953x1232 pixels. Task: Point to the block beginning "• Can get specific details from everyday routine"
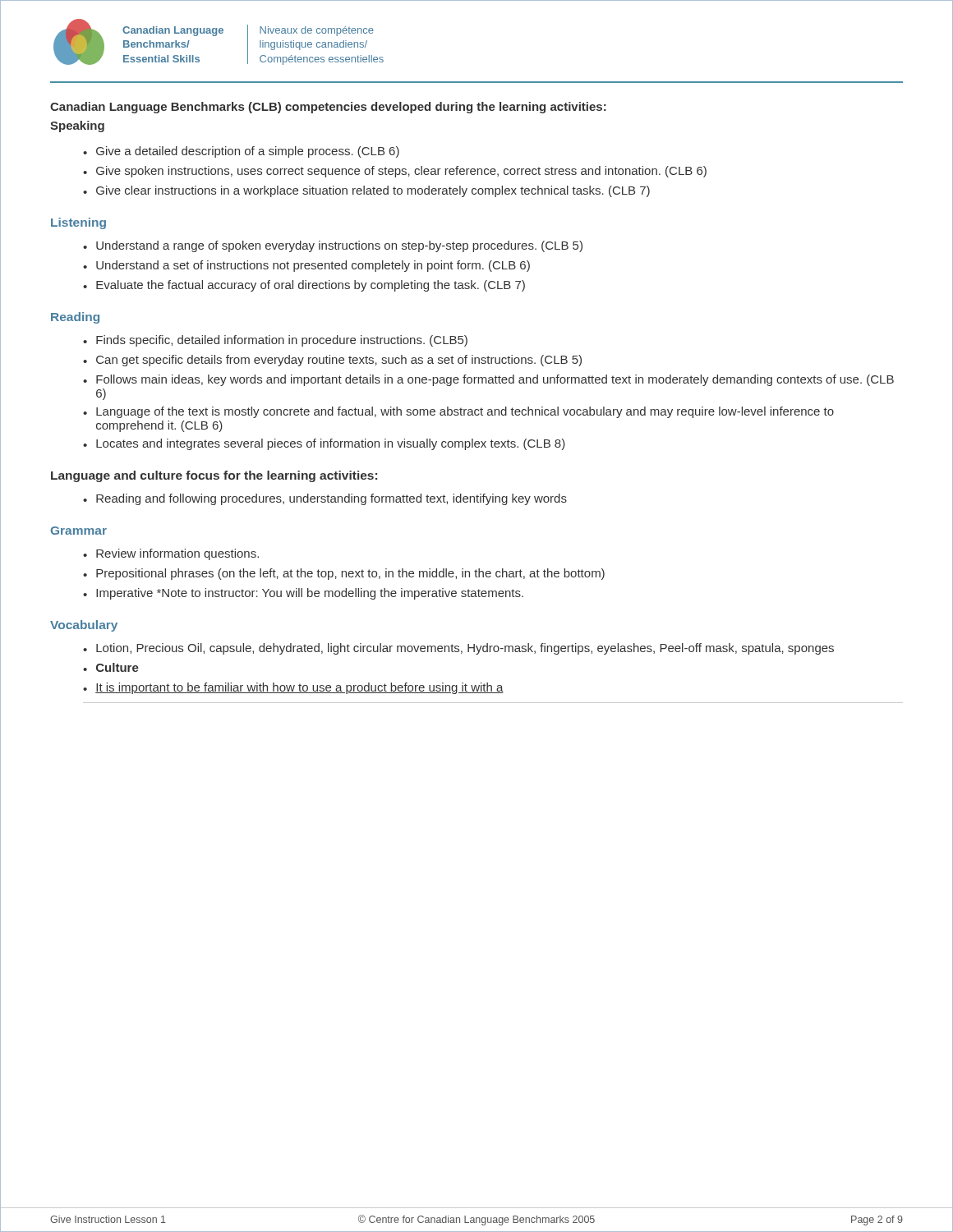[x=333, y=360]
